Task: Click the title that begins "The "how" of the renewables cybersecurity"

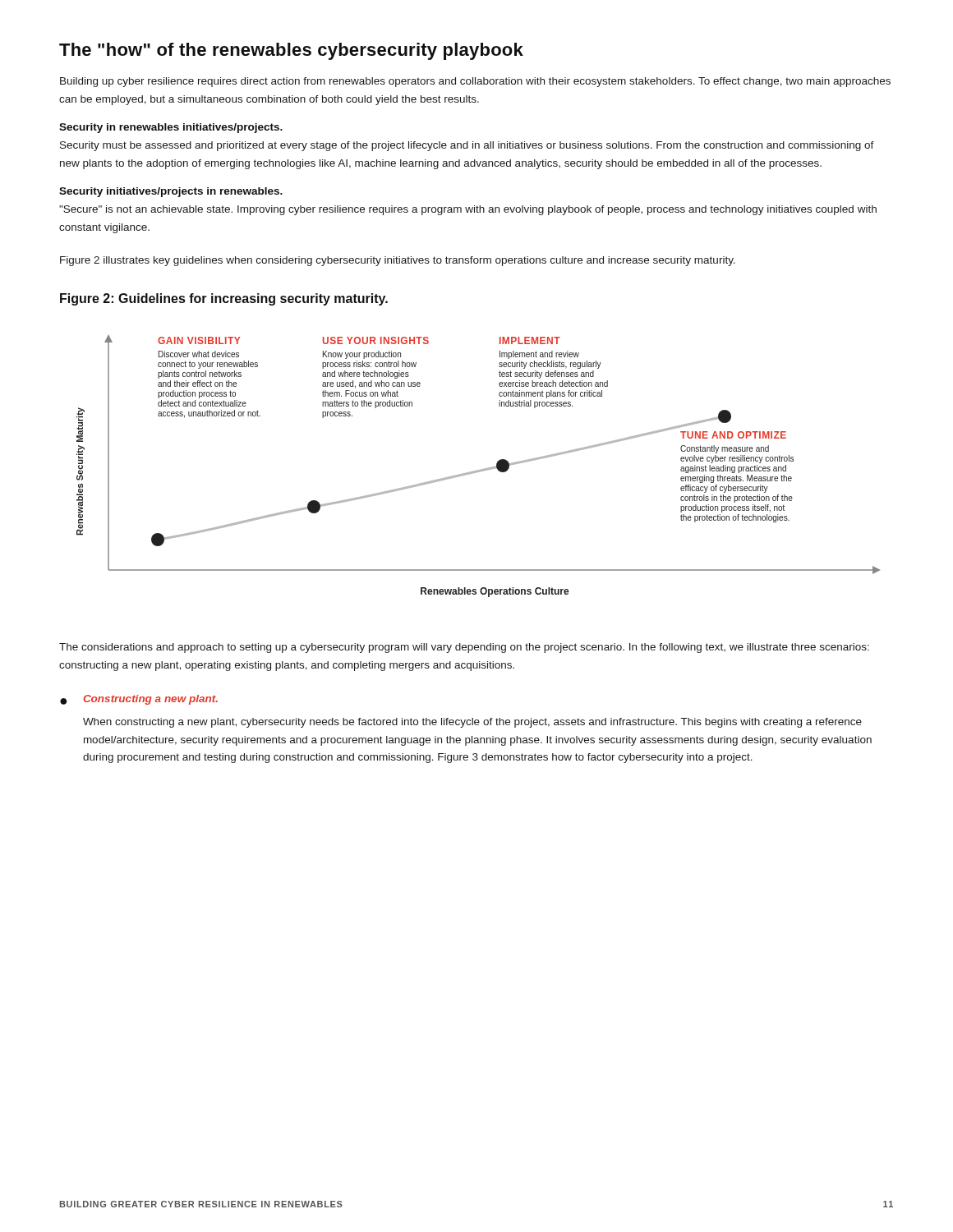Action: click(291, 50)
